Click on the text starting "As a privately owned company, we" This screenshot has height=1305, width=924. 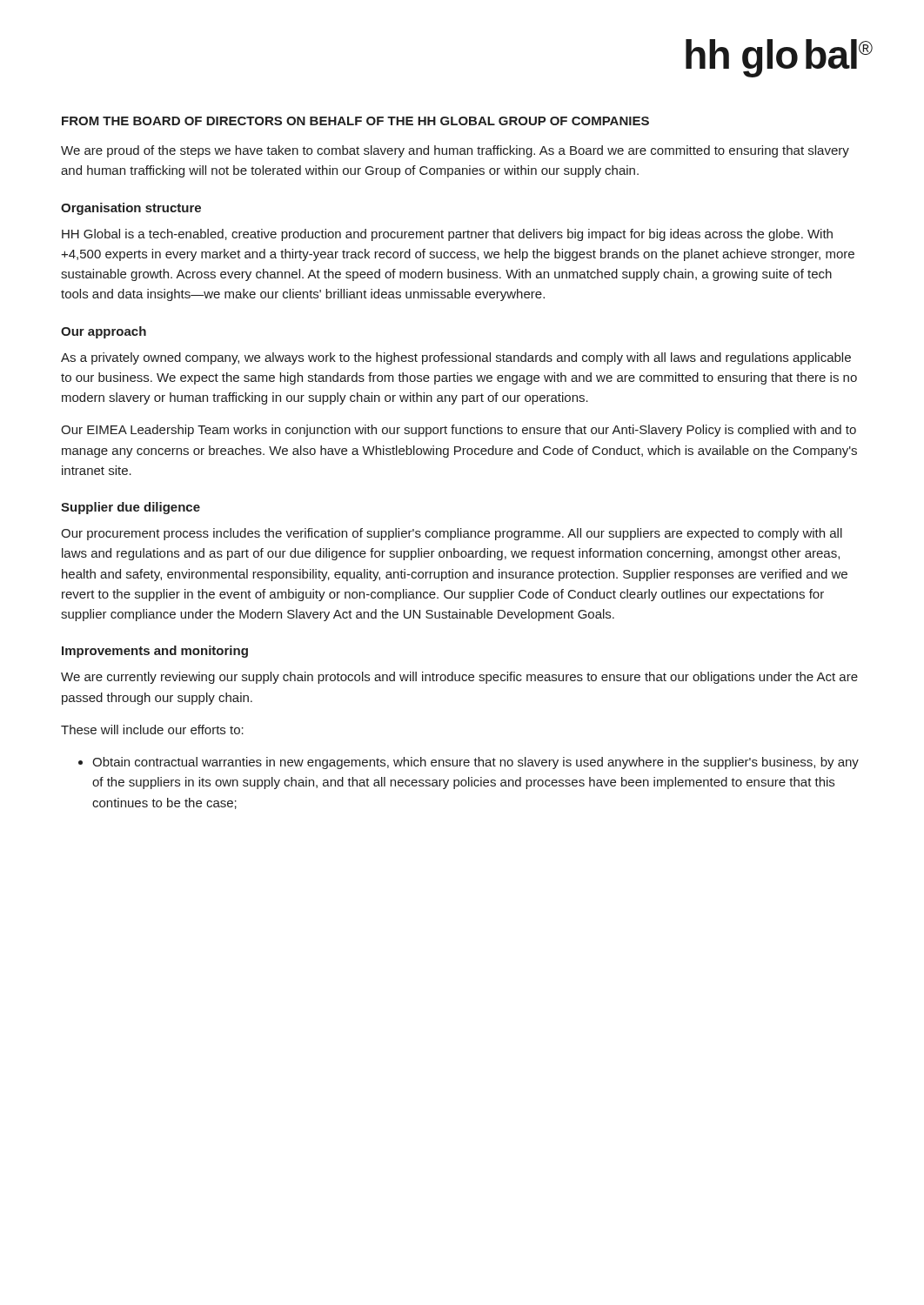tap(459, 377)
